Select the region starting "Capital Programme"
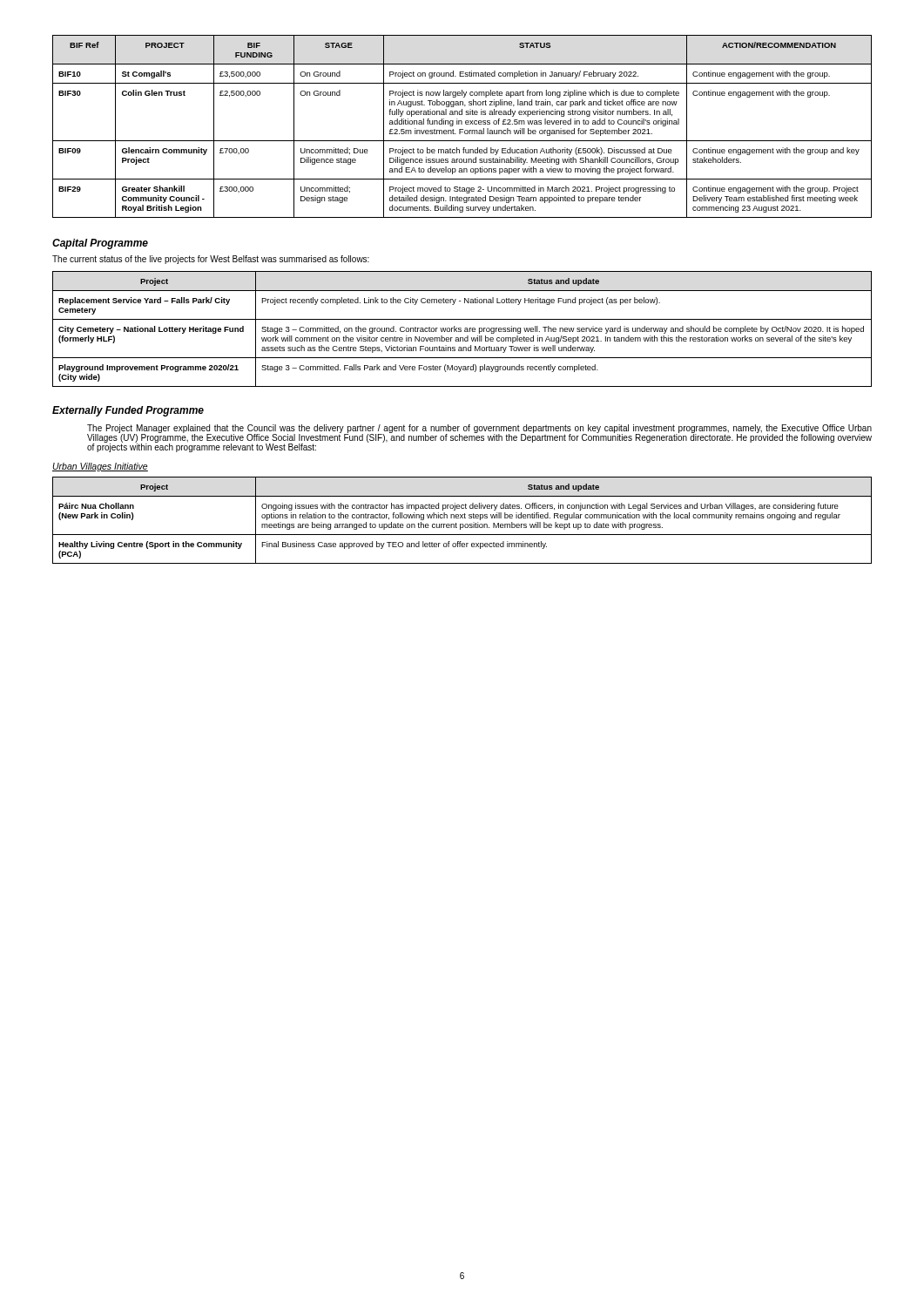This screenshot has width=924, height=1307. click(x=100, y=243)
